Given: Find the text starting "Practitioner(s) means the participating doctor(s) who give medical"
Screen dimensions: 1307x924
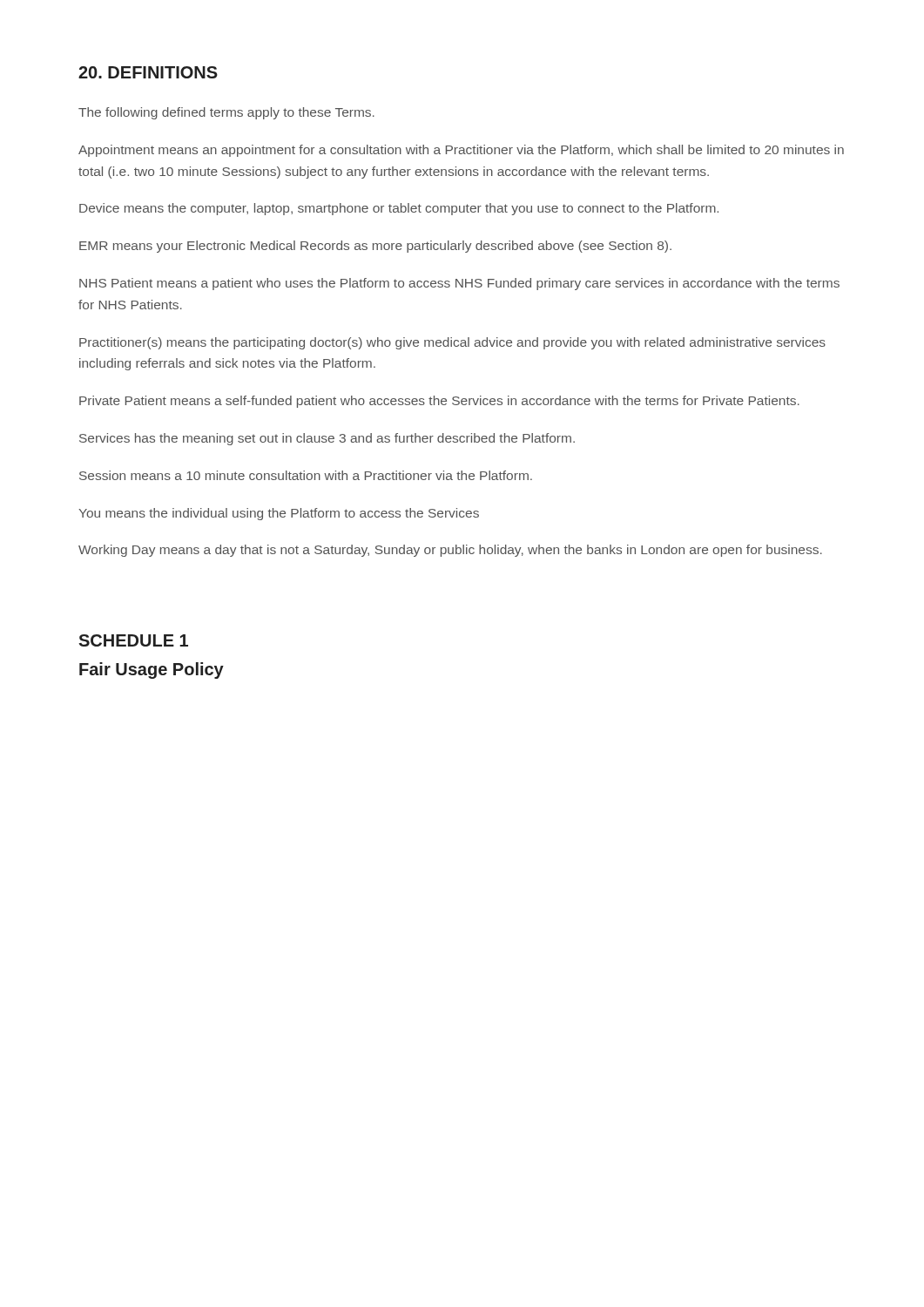Looking at the screenshot, I should 452,352.
